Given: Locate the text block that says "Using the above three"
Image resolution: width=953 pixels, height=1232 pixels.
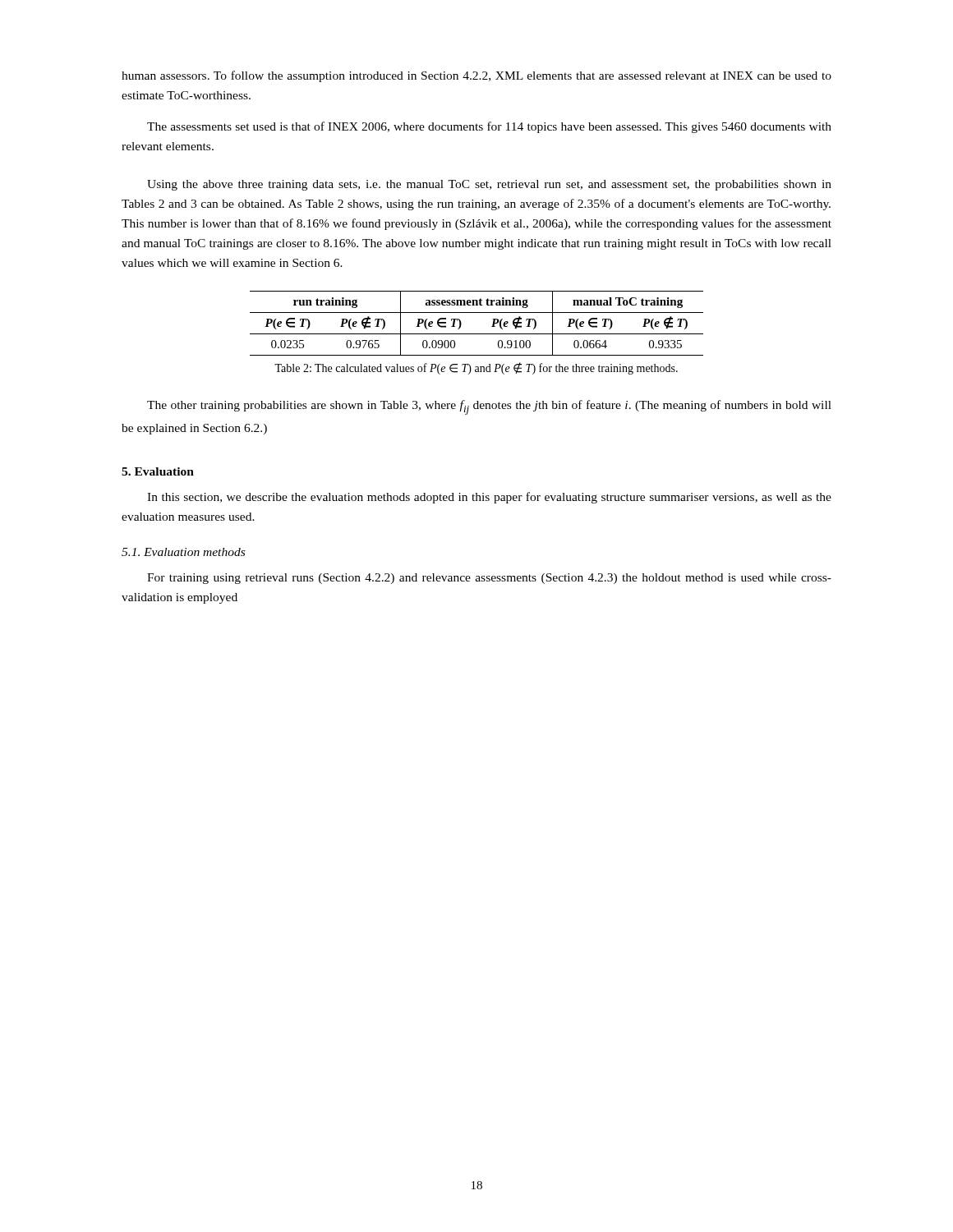Looking at the screenshot, I should pos(476,223).
